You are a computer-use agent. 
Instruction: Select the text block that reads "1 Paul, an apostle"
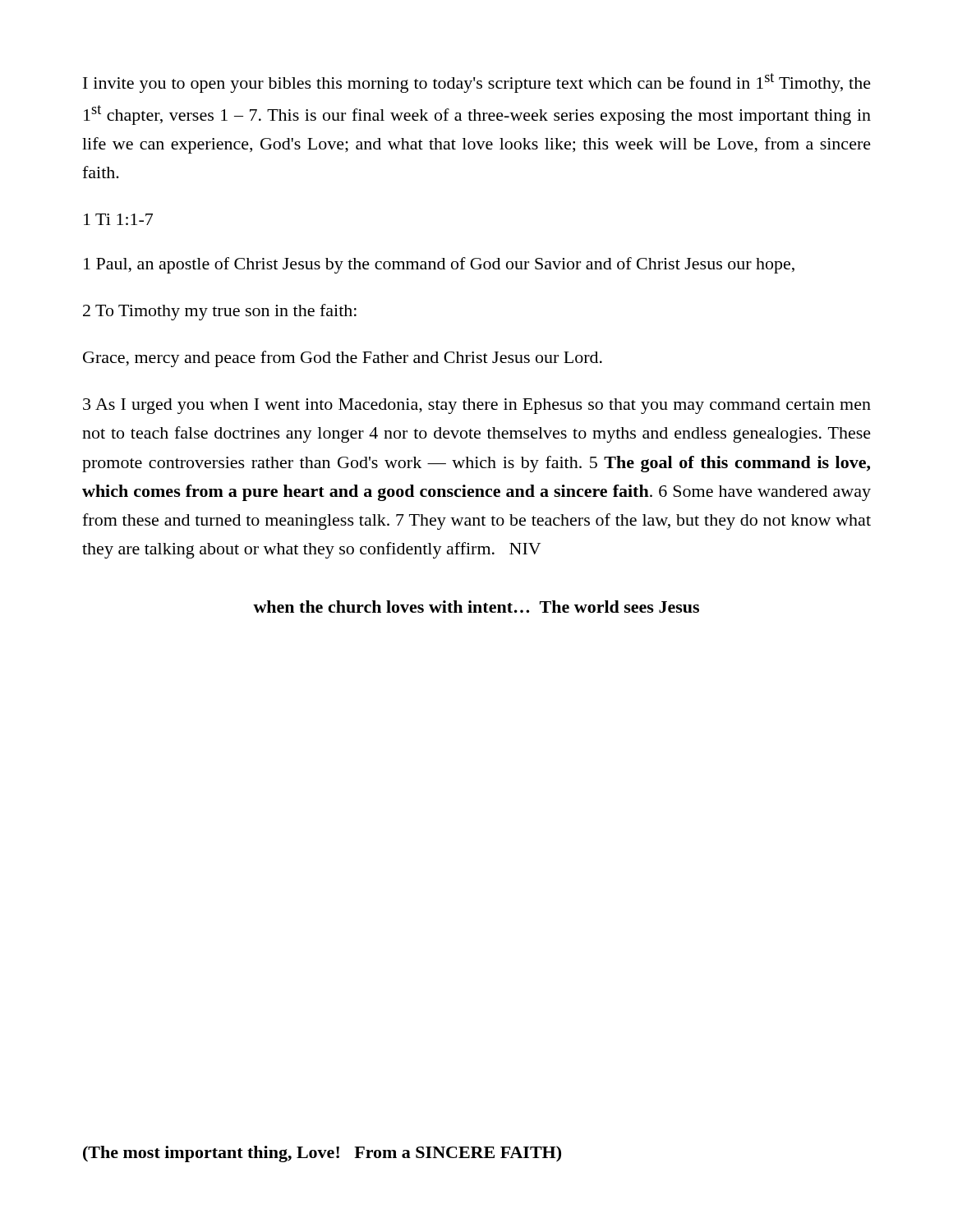439,263
